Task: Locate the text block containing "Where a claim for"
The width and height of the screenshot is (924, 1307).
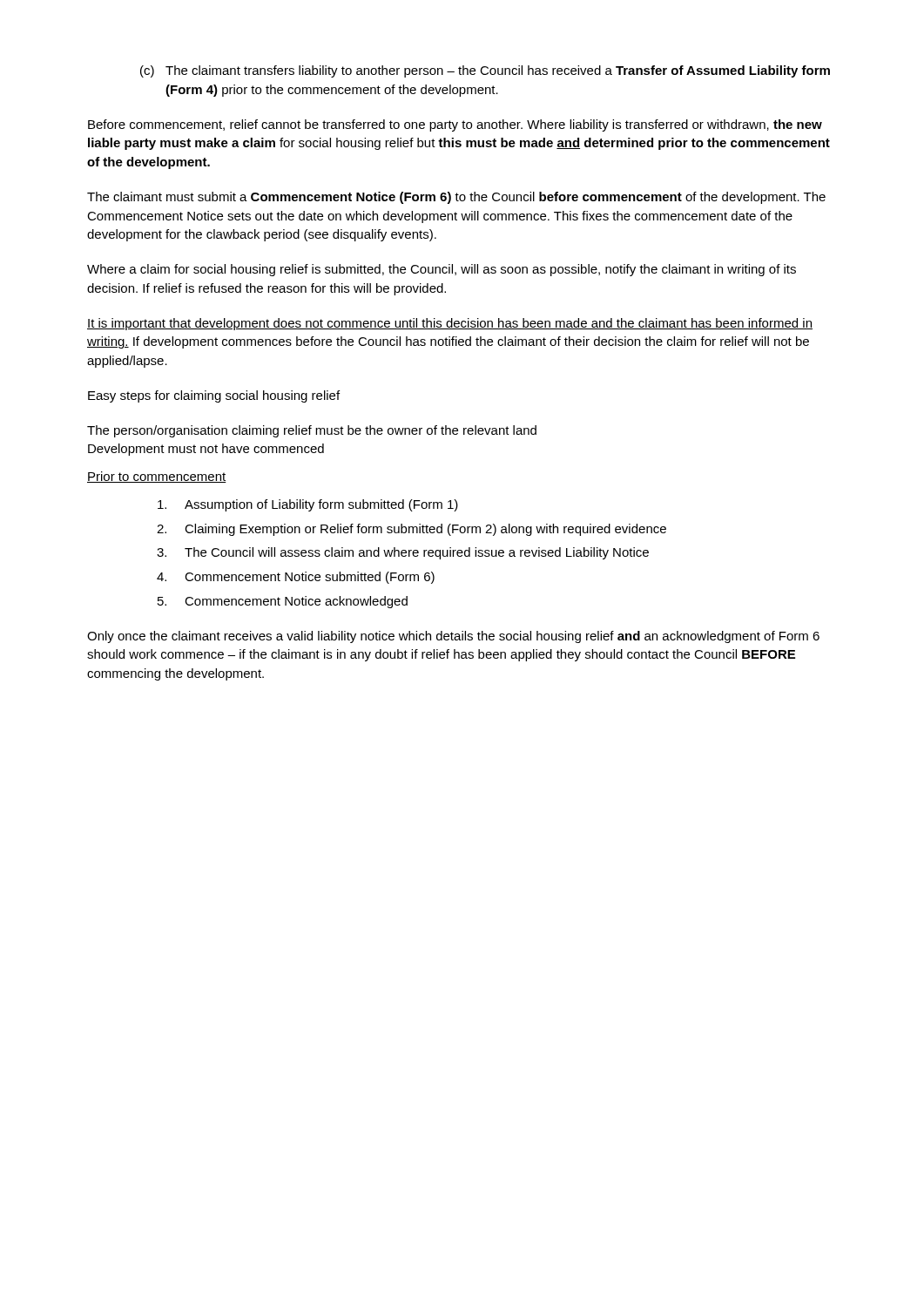Action: (x=442, y=278)
